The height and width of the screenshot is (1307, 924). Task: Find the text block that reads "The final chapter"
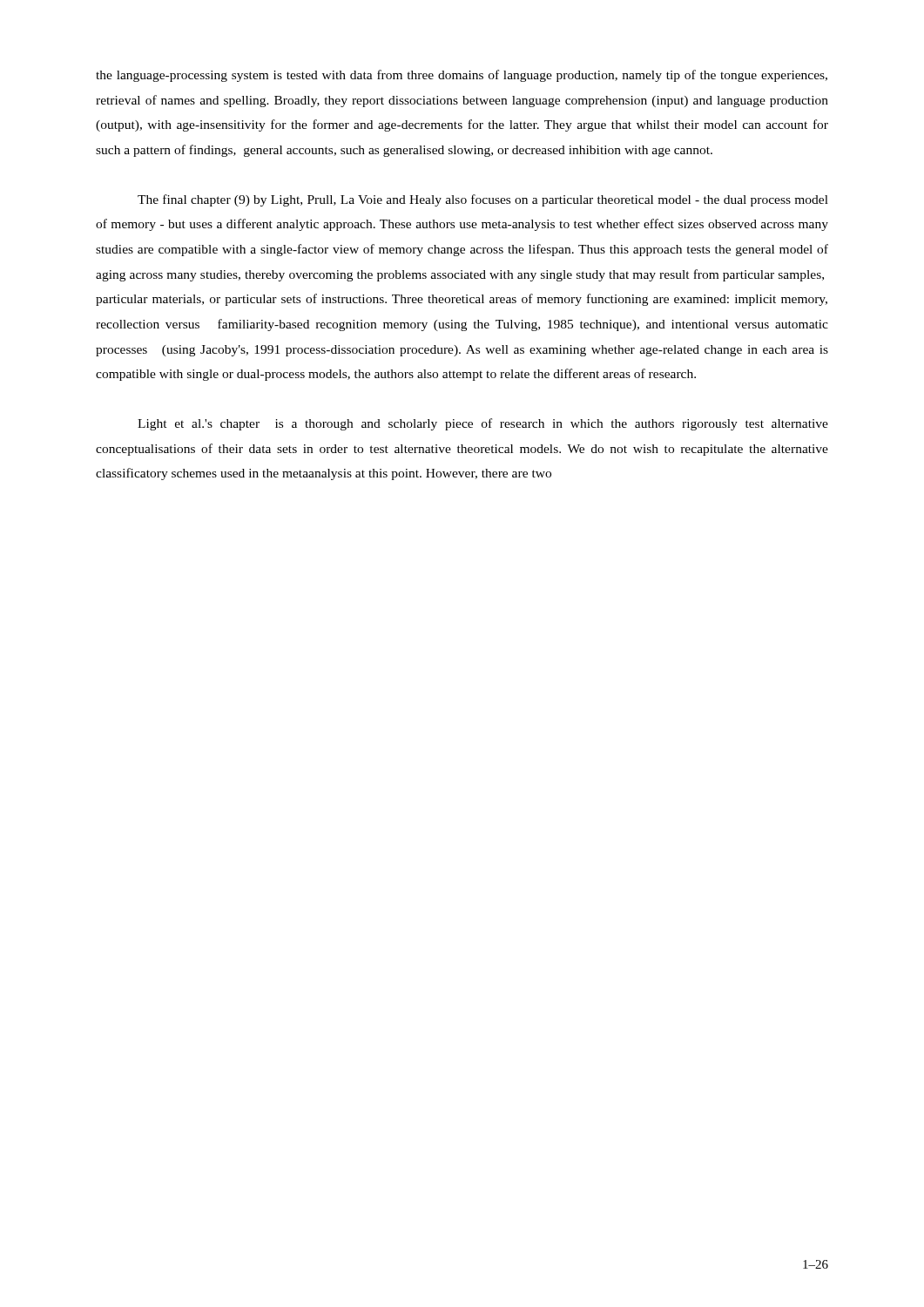(x=462, y=286)
